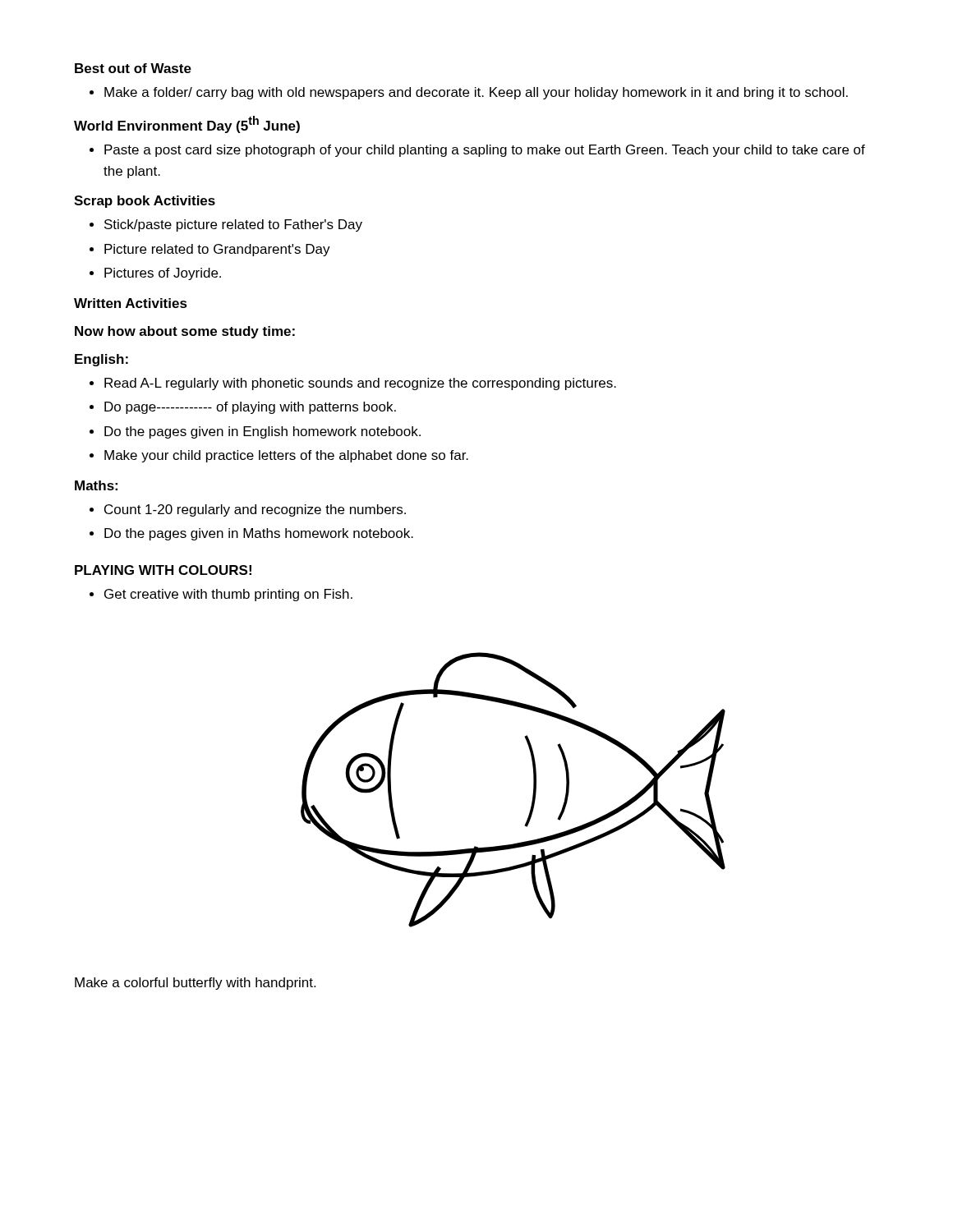Screen dimensions: 1232x953
Task: Point to the block starting "Make a colorful butterfly with handprint."
Action: [195, 983]
